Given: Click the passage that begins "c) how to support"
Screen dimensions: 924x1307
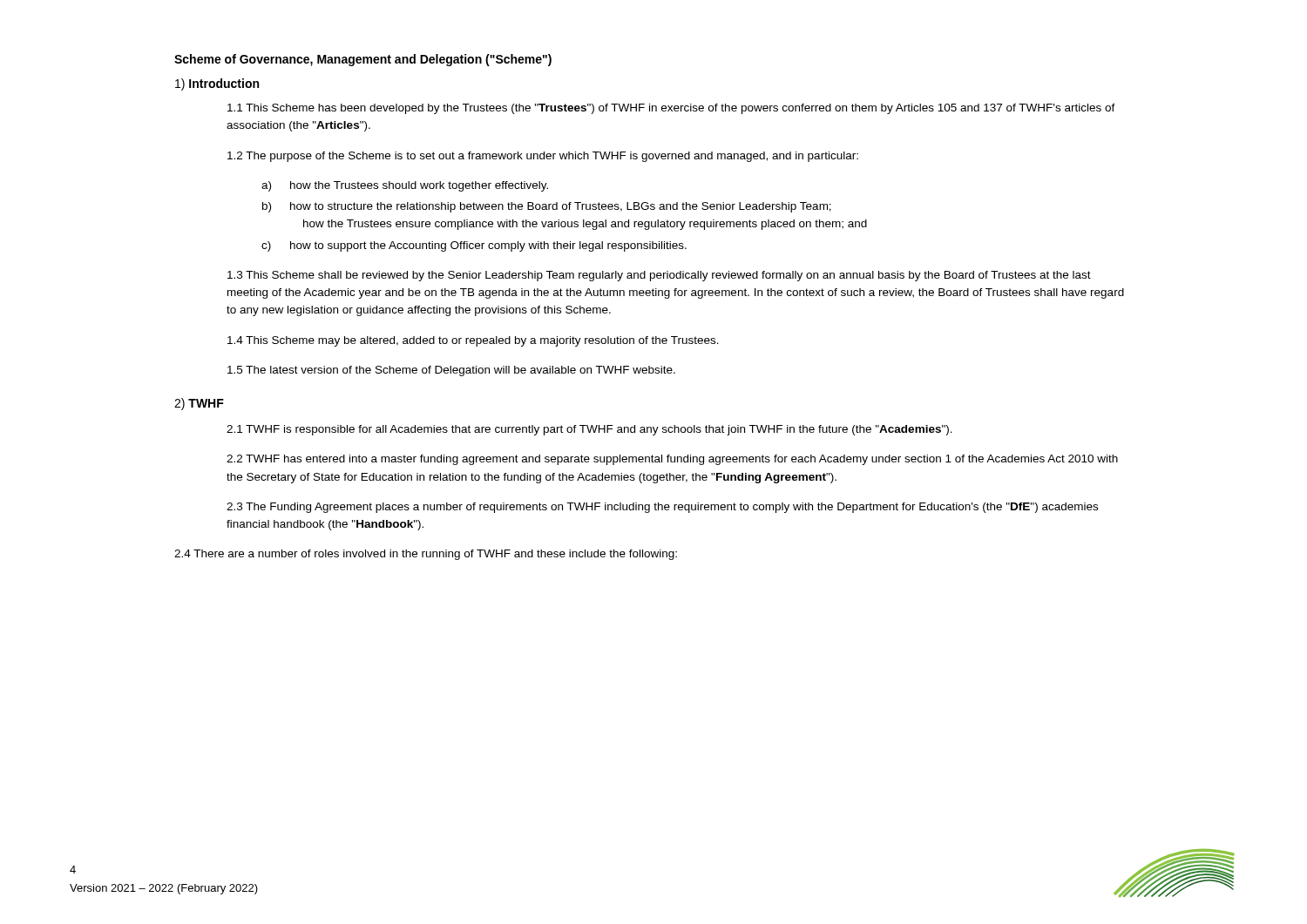Looking at the screenshot, I should [697, 245].
